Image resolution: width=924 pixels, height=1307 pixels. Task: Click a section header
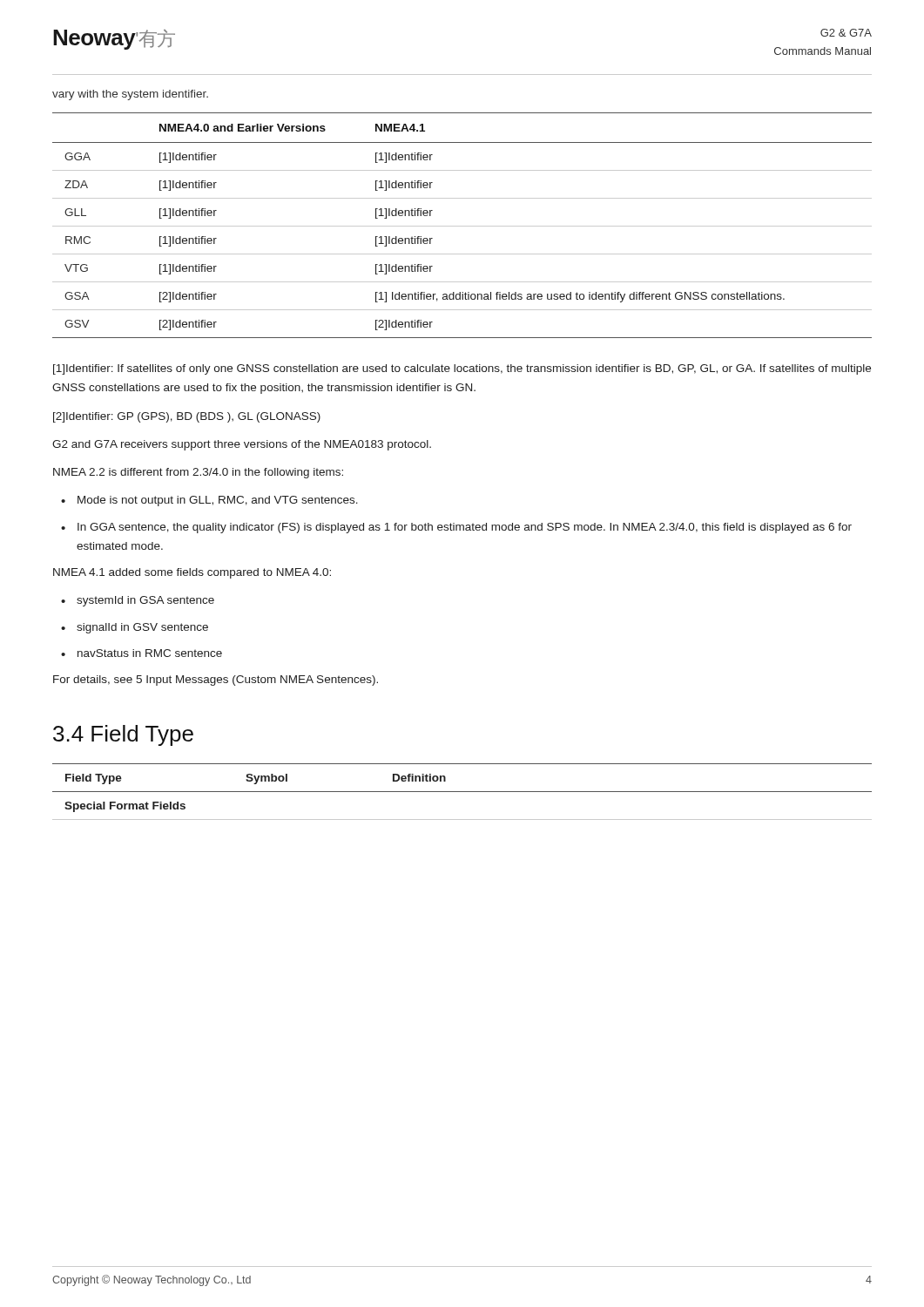point(123,734)
